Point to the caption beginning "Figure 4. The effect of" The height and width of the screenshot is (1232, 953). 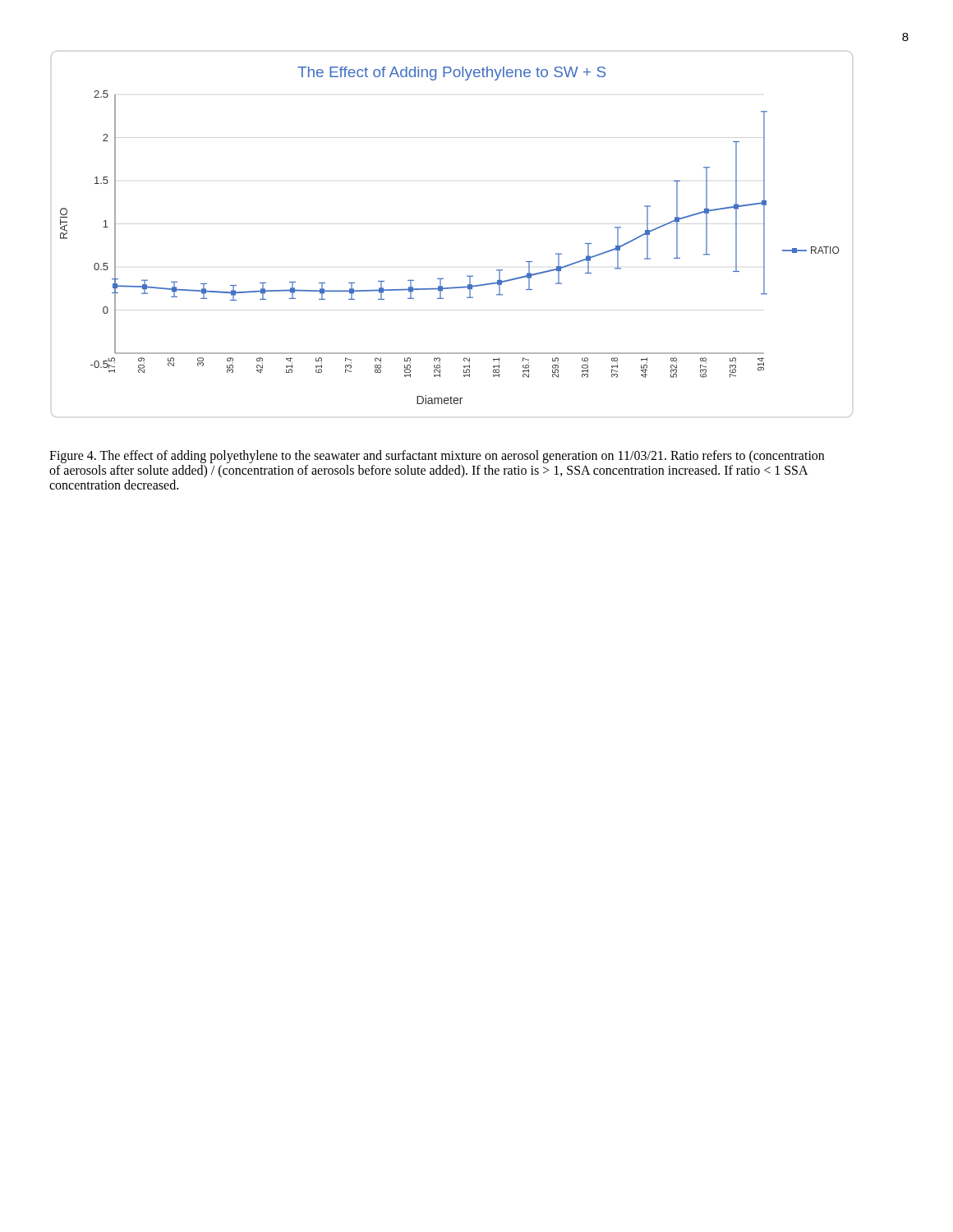point(444,471)
